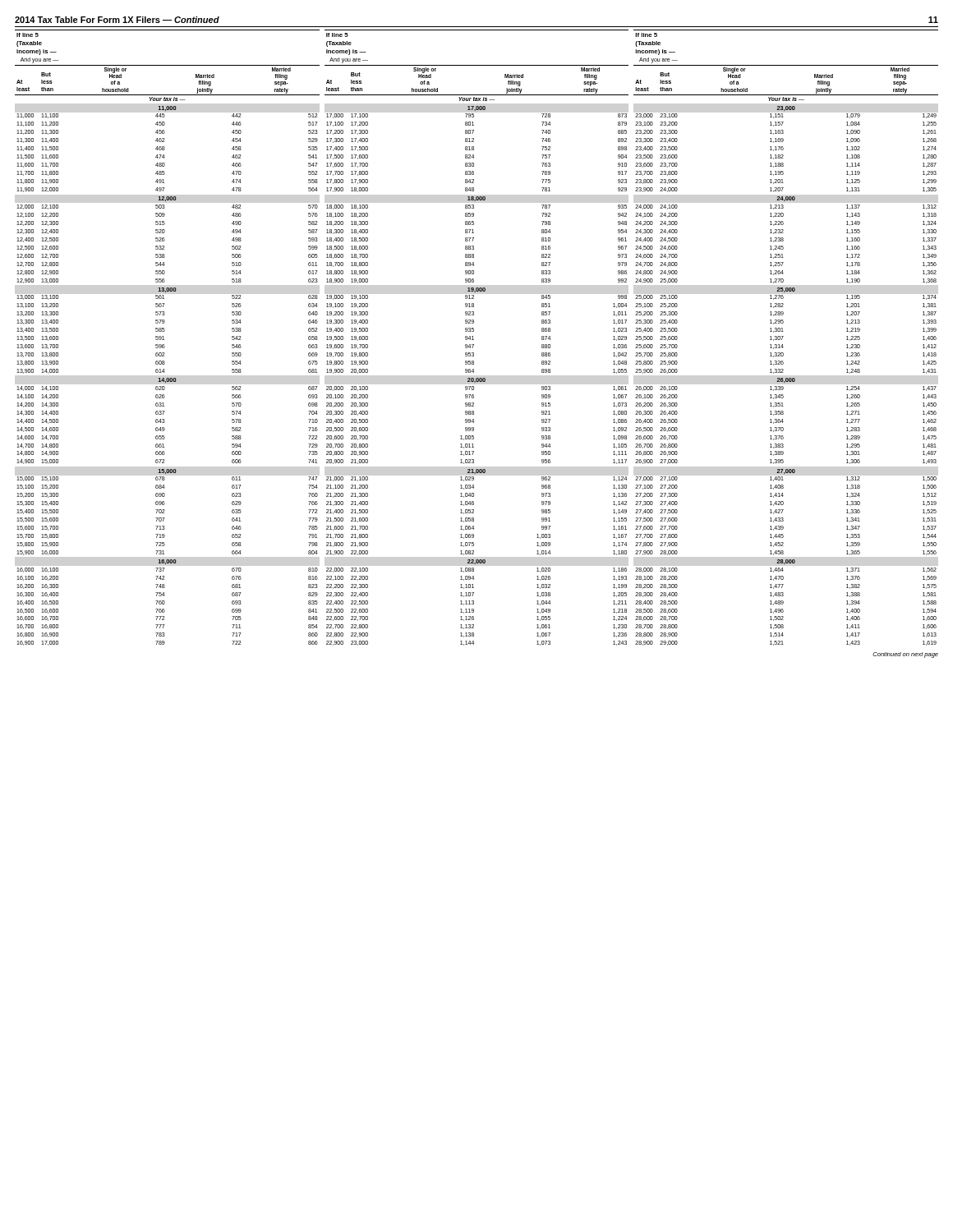Click on the table containing "If line 5"

[x=476, y=339]
